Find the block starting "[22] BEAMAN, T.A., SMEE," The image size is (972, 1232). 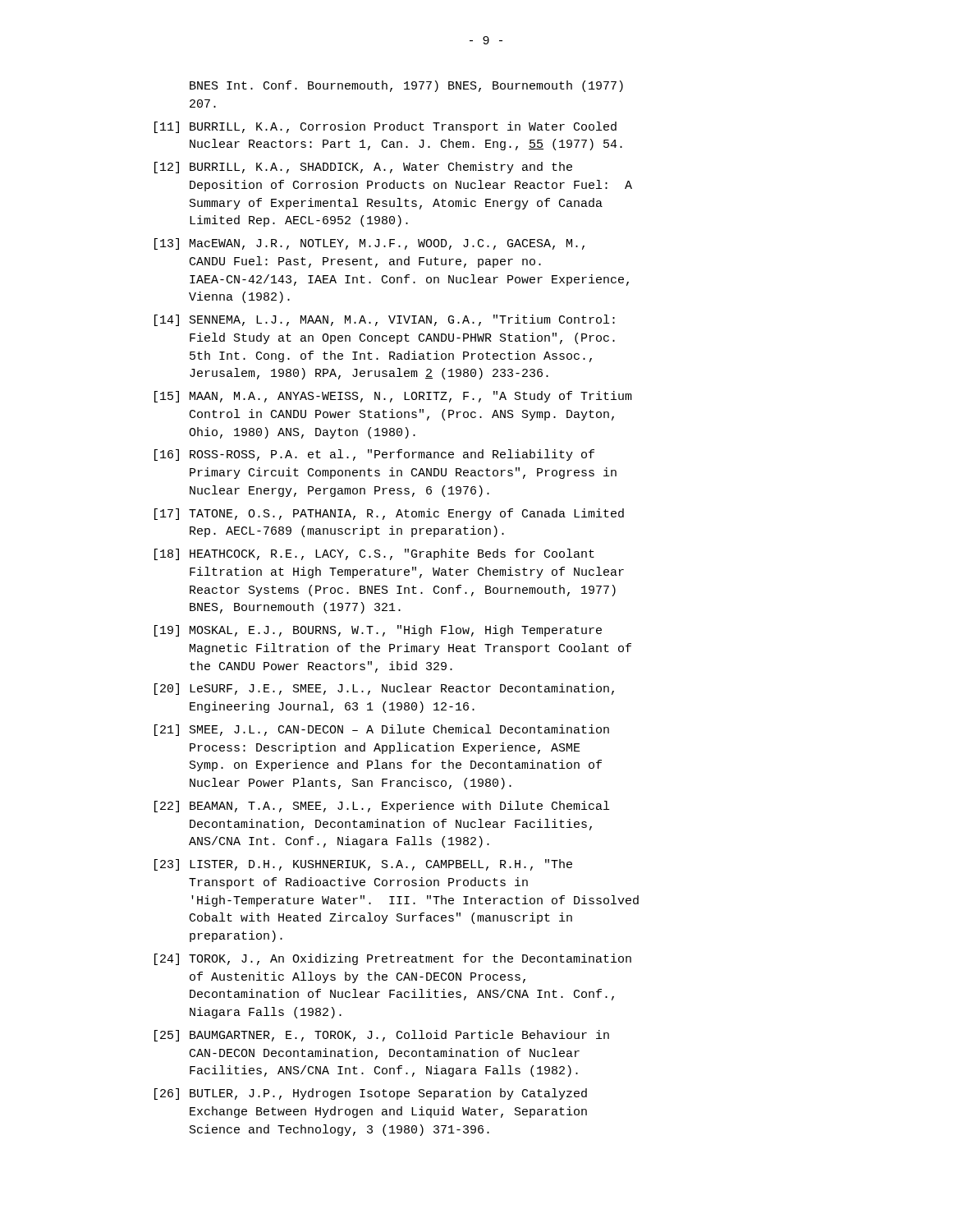pyautogui.click(x=521, y=825)
